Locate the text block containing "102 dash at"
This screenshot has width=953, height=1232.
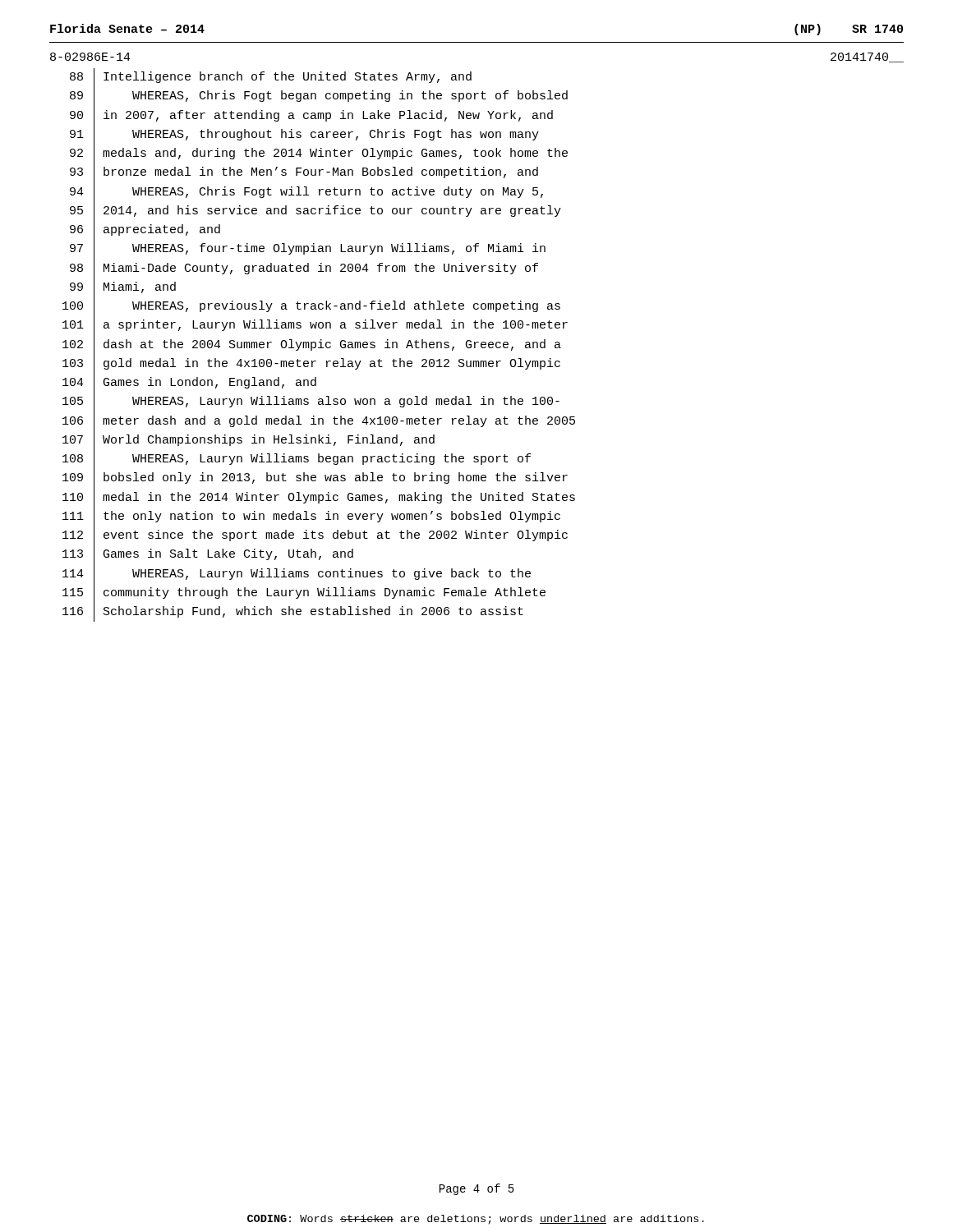tap(476, 345)
